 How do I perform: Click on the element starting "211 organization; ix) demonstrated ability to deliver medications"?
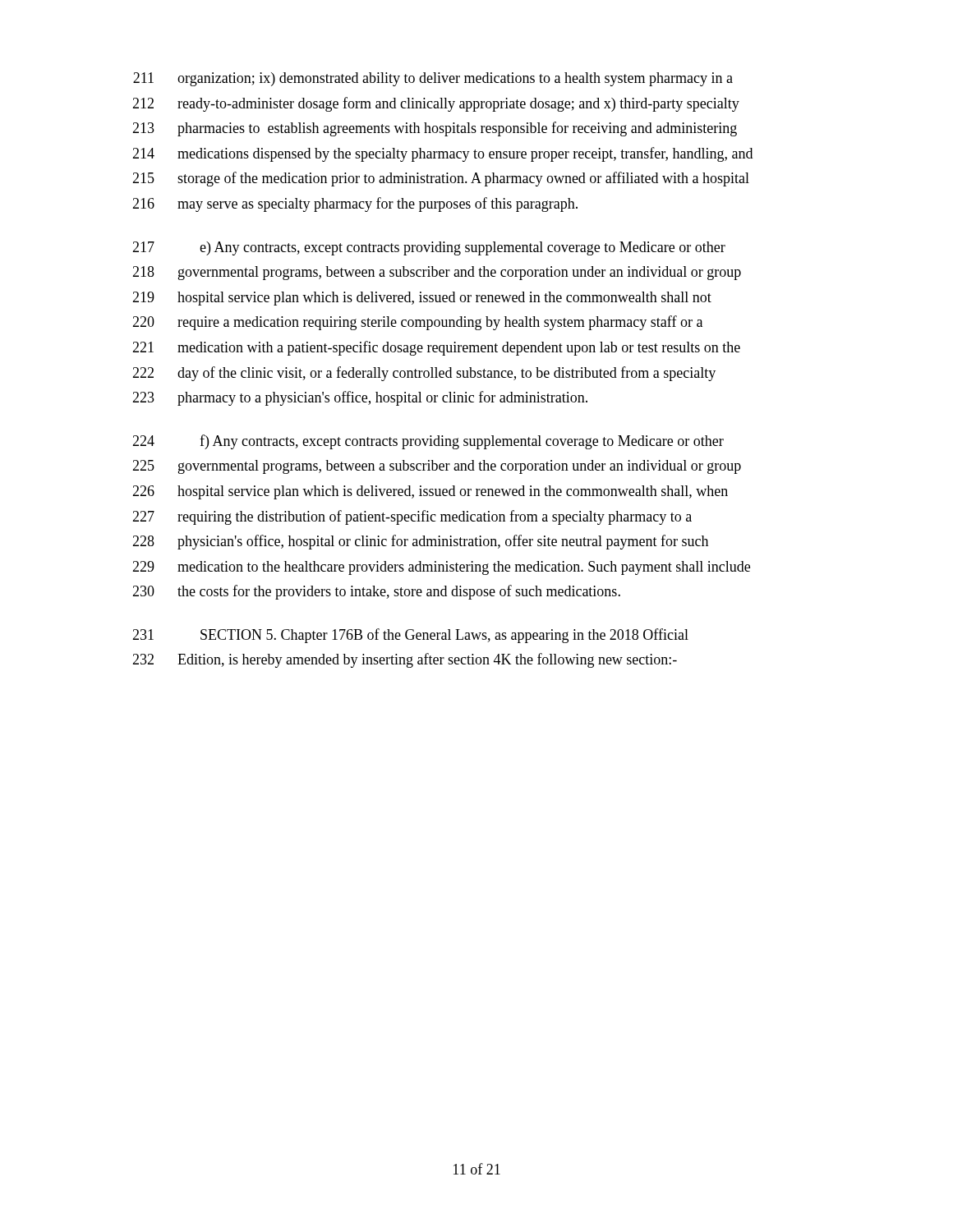click(468, 141)
